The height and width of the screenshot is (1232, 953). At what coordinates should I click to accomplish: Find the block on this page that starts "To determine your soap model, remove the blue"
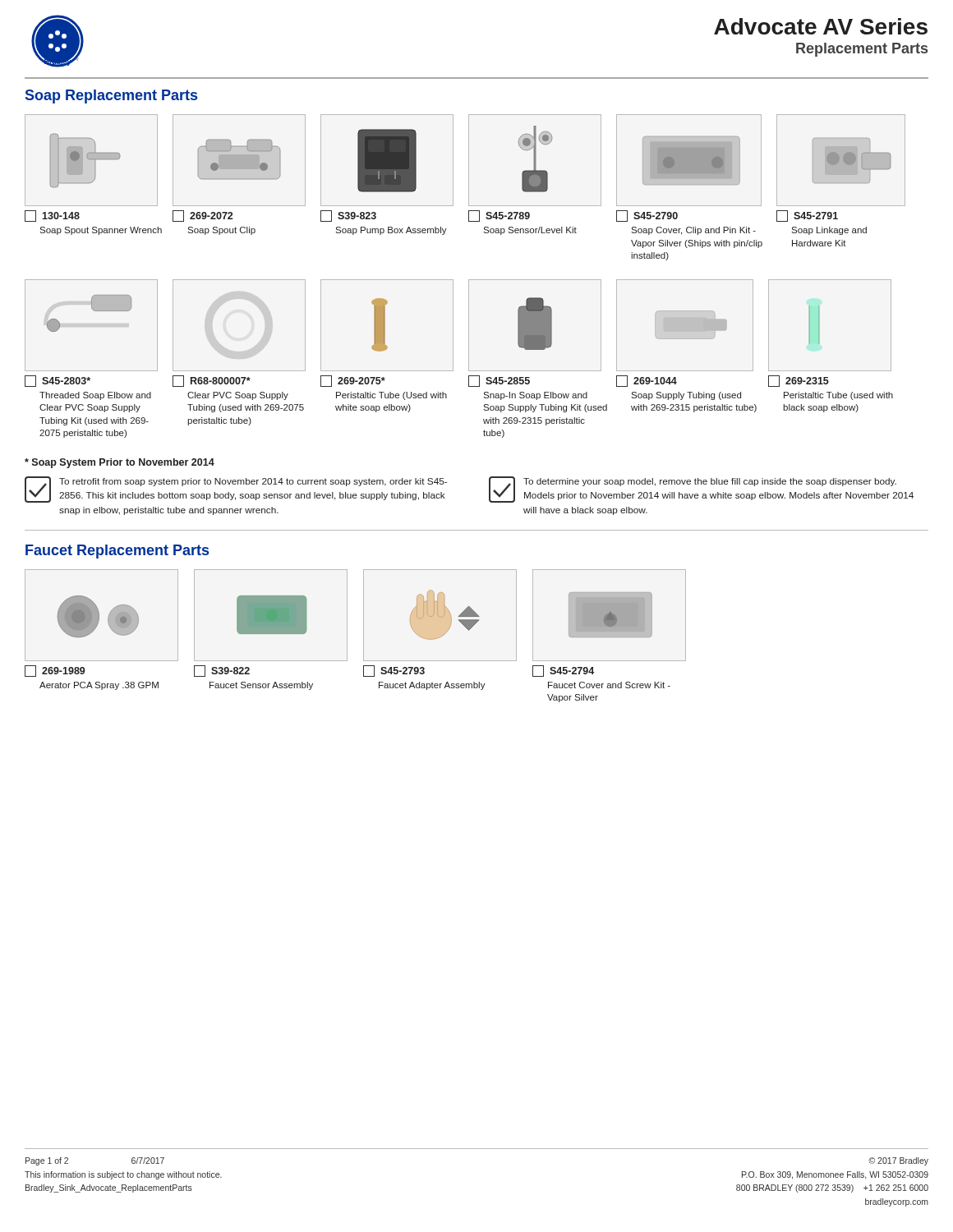(x=709, y=496)
